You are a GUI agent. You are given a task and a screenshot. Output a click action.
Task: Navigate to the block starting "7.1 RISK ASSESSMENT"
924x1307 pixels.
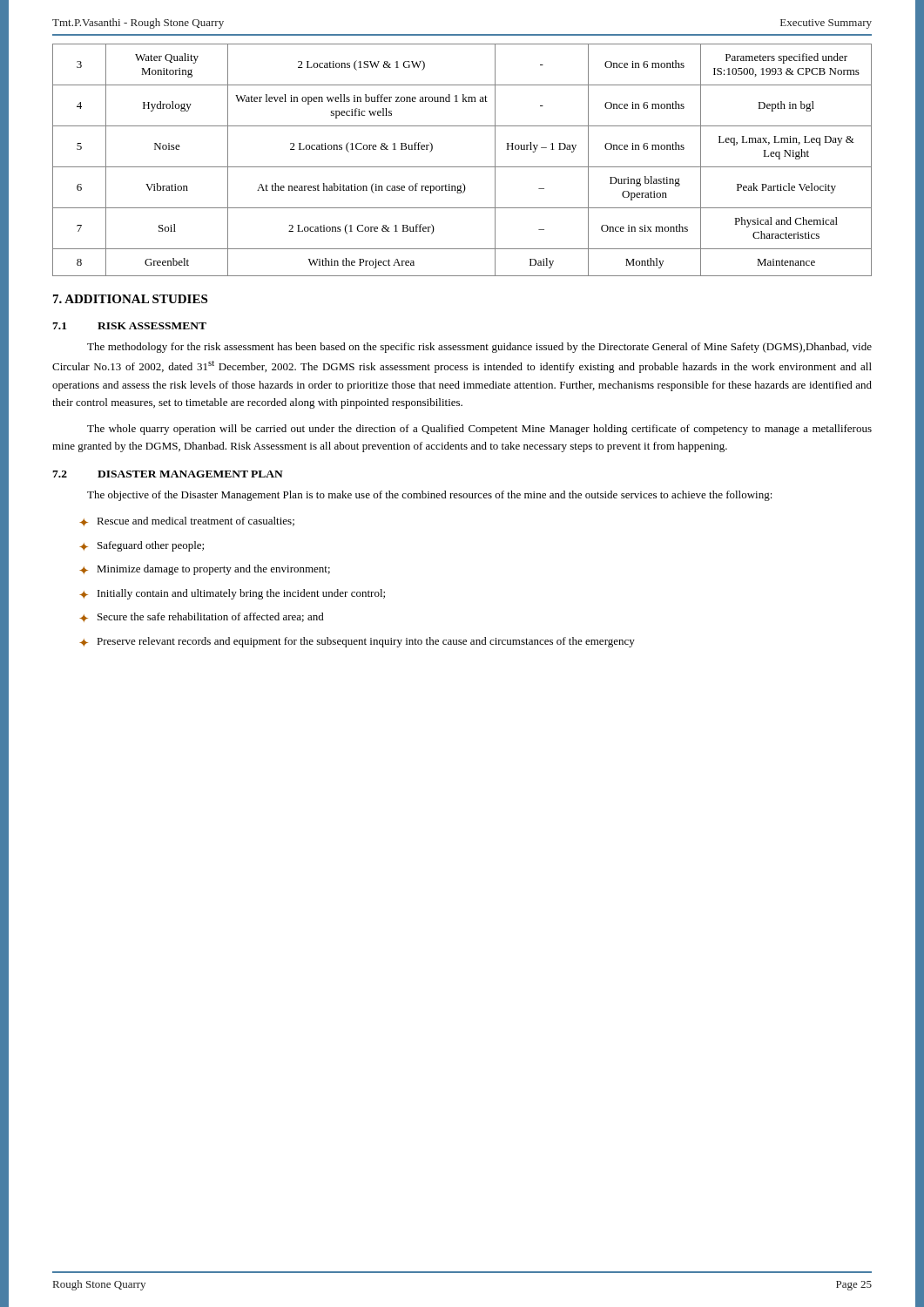tap(129, 326)
